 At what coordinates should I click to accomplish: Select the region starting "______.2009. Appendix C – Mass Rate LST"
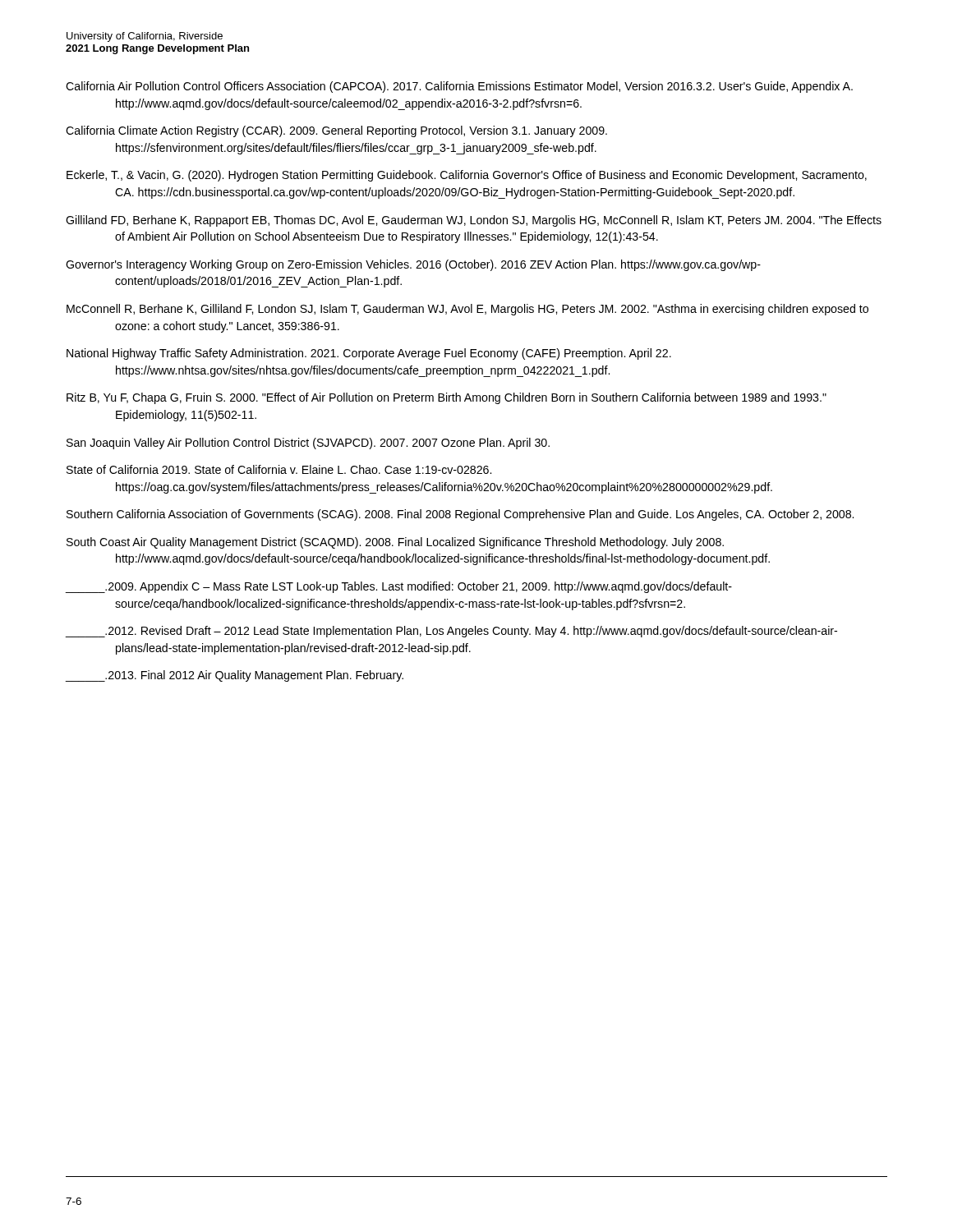(x=399, y=595)
